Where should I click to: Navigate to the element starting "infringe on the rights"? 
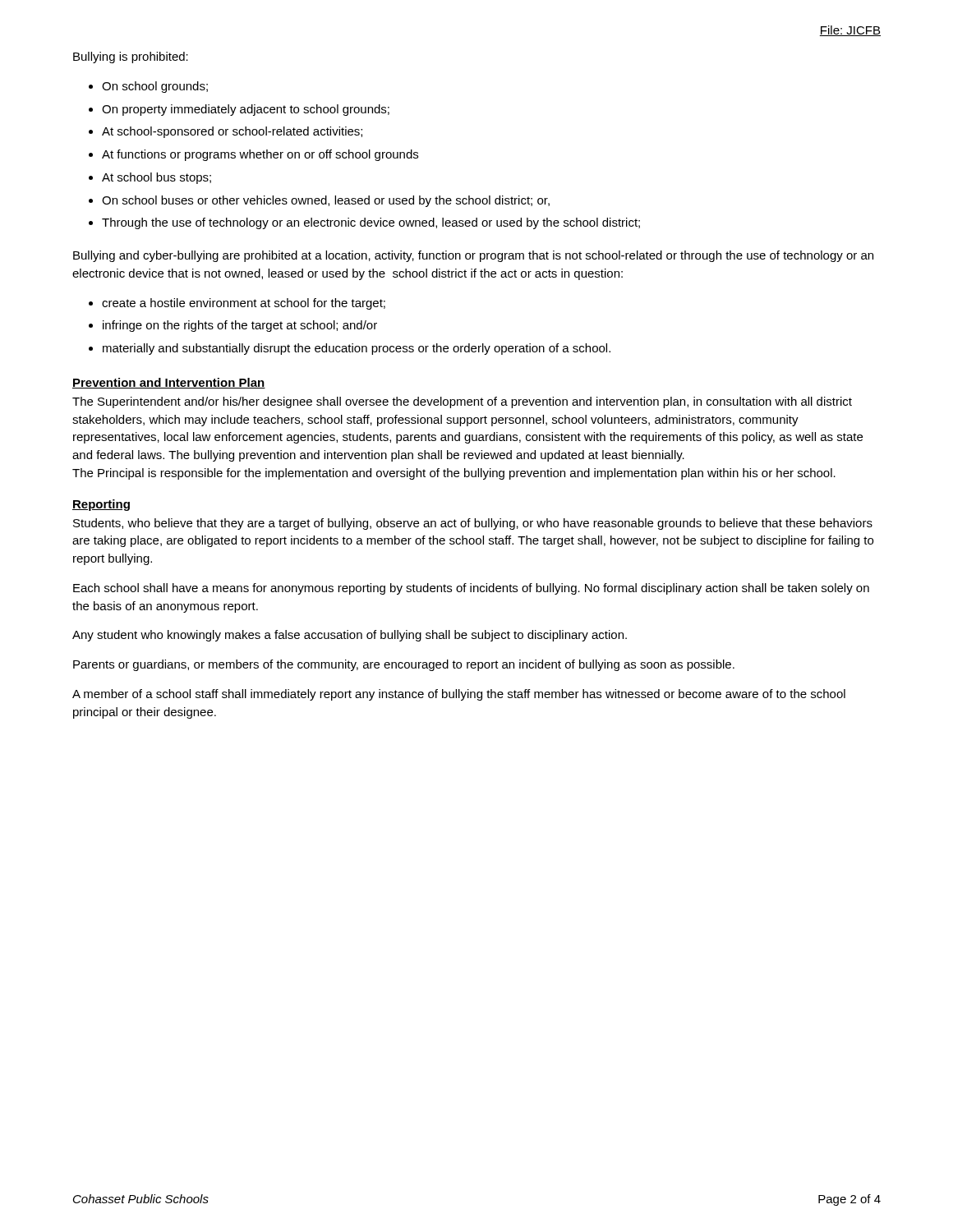[x=240, y=325]
